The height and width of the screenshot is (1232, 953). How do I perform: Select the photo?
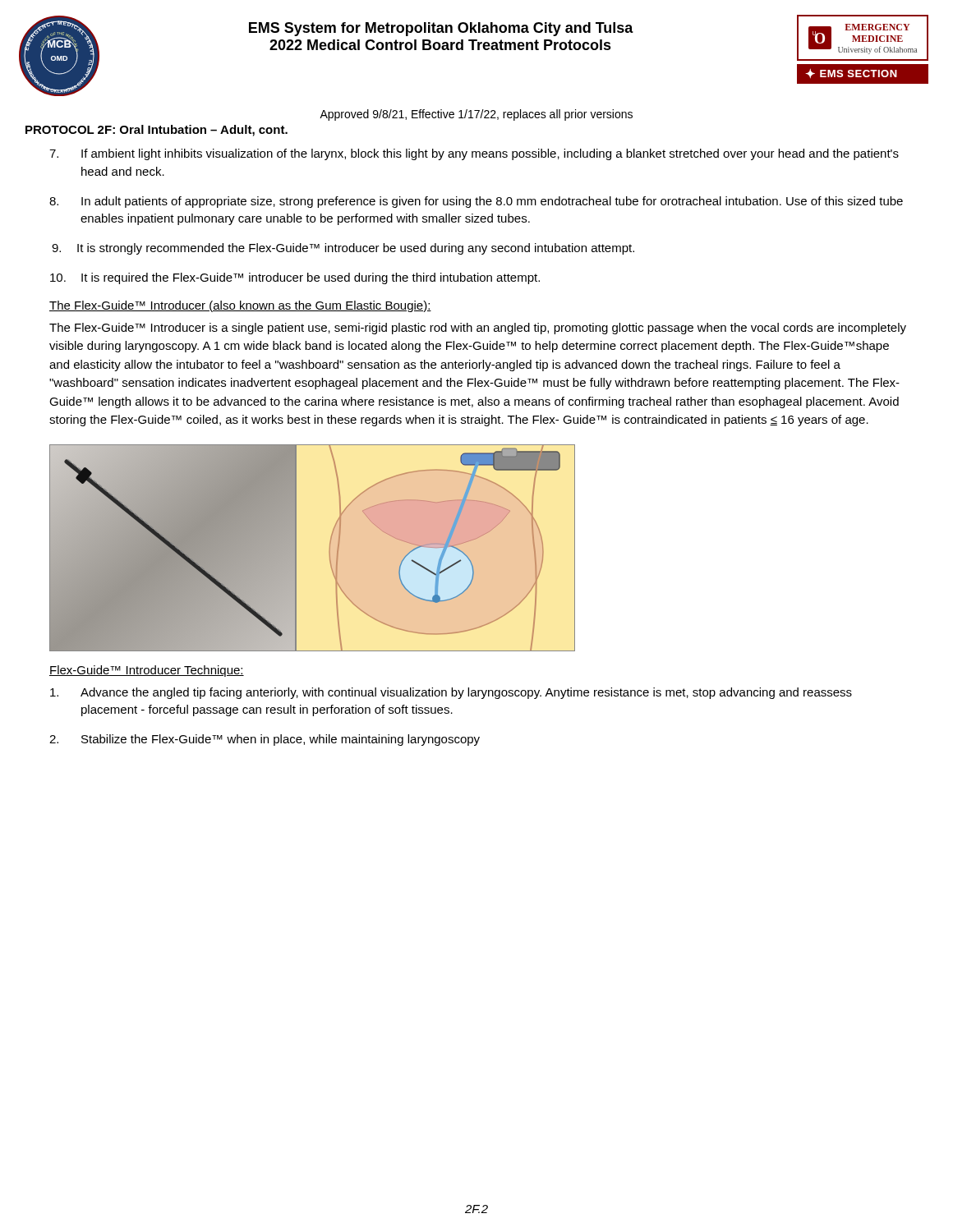[312, 547]
